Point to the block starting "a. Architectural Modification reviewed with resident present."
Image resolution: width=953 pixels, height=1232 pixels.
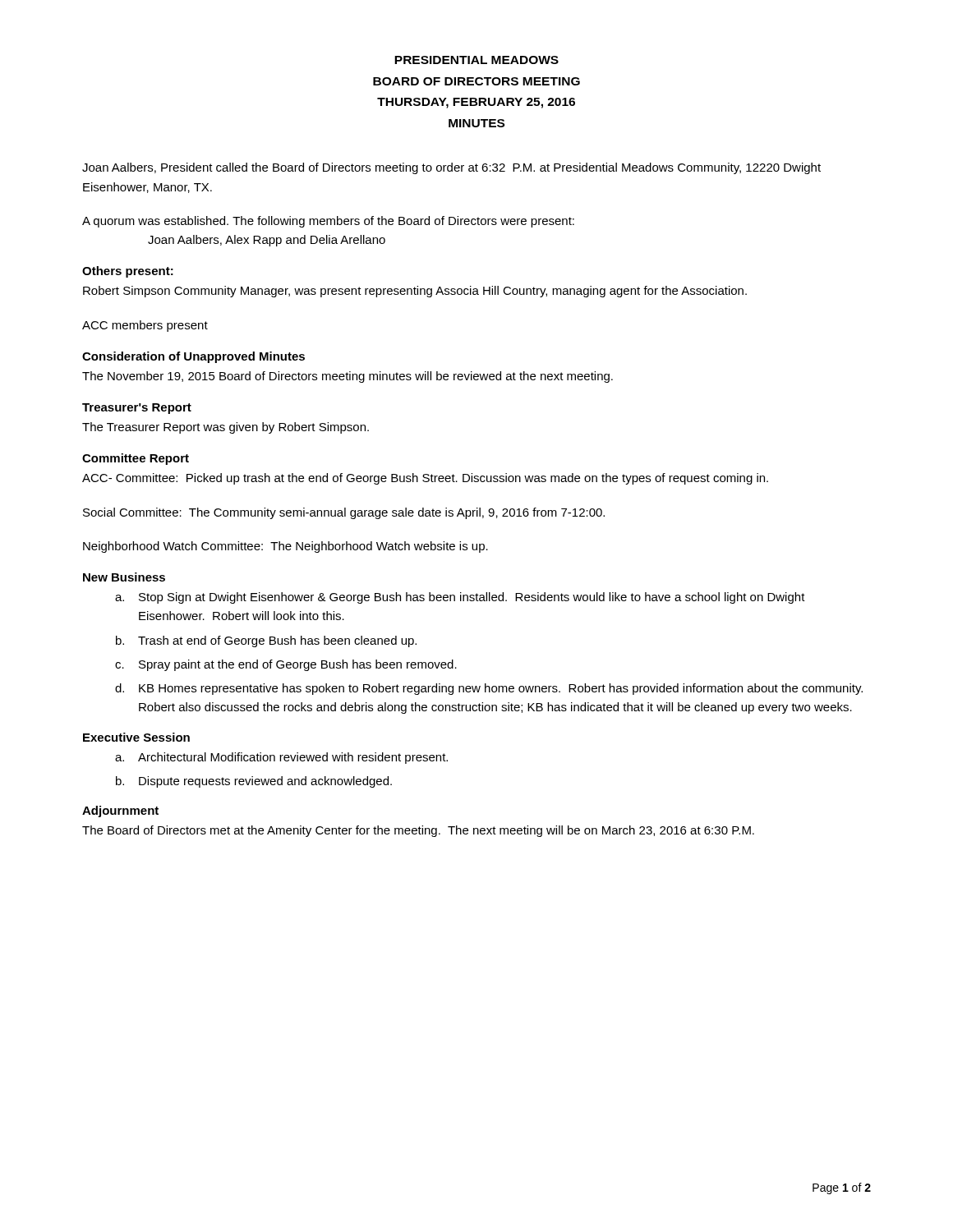282,757
